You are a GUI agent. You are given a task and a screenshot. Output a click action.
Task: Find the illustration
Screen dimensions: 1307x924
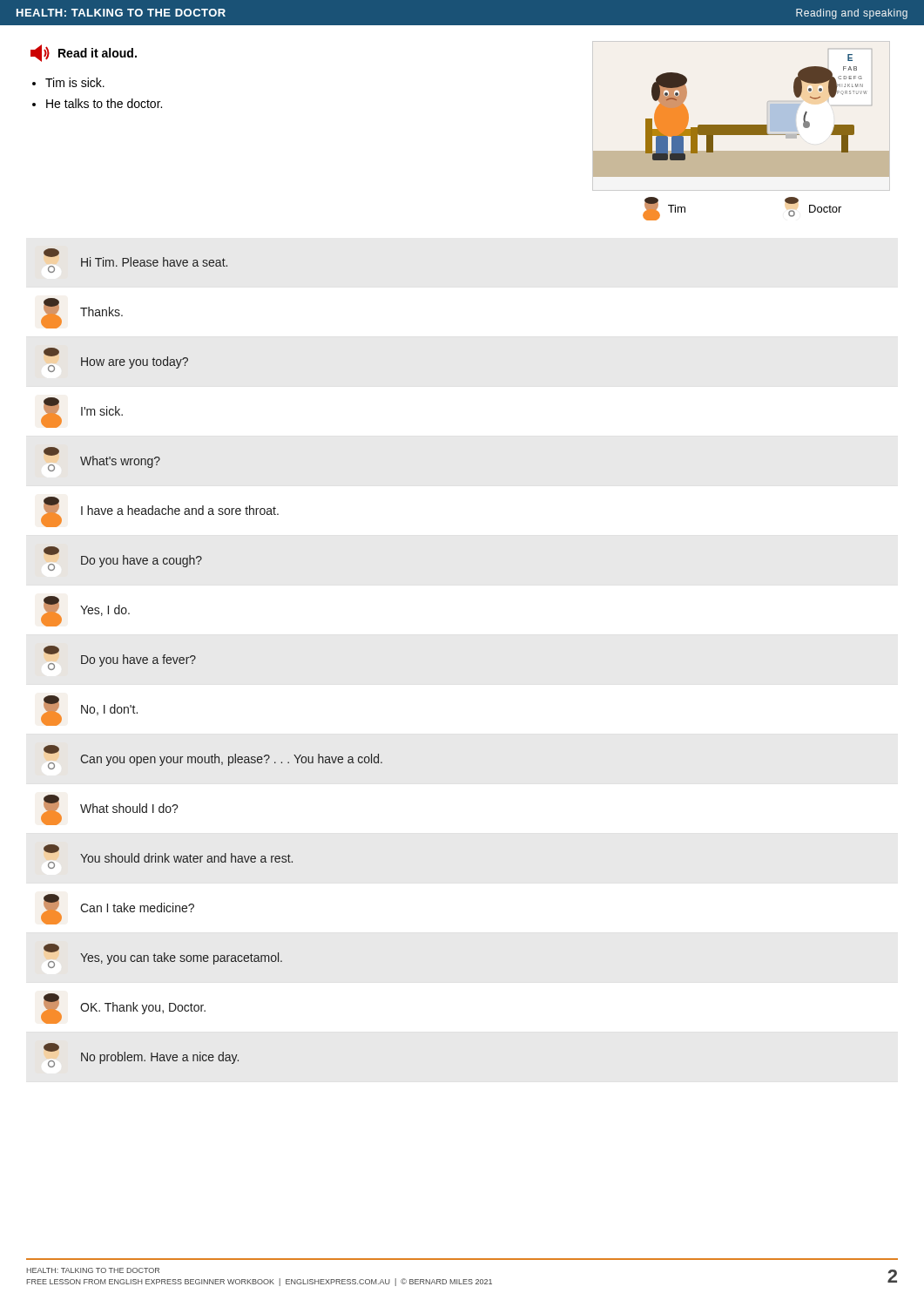pos(741,131)
